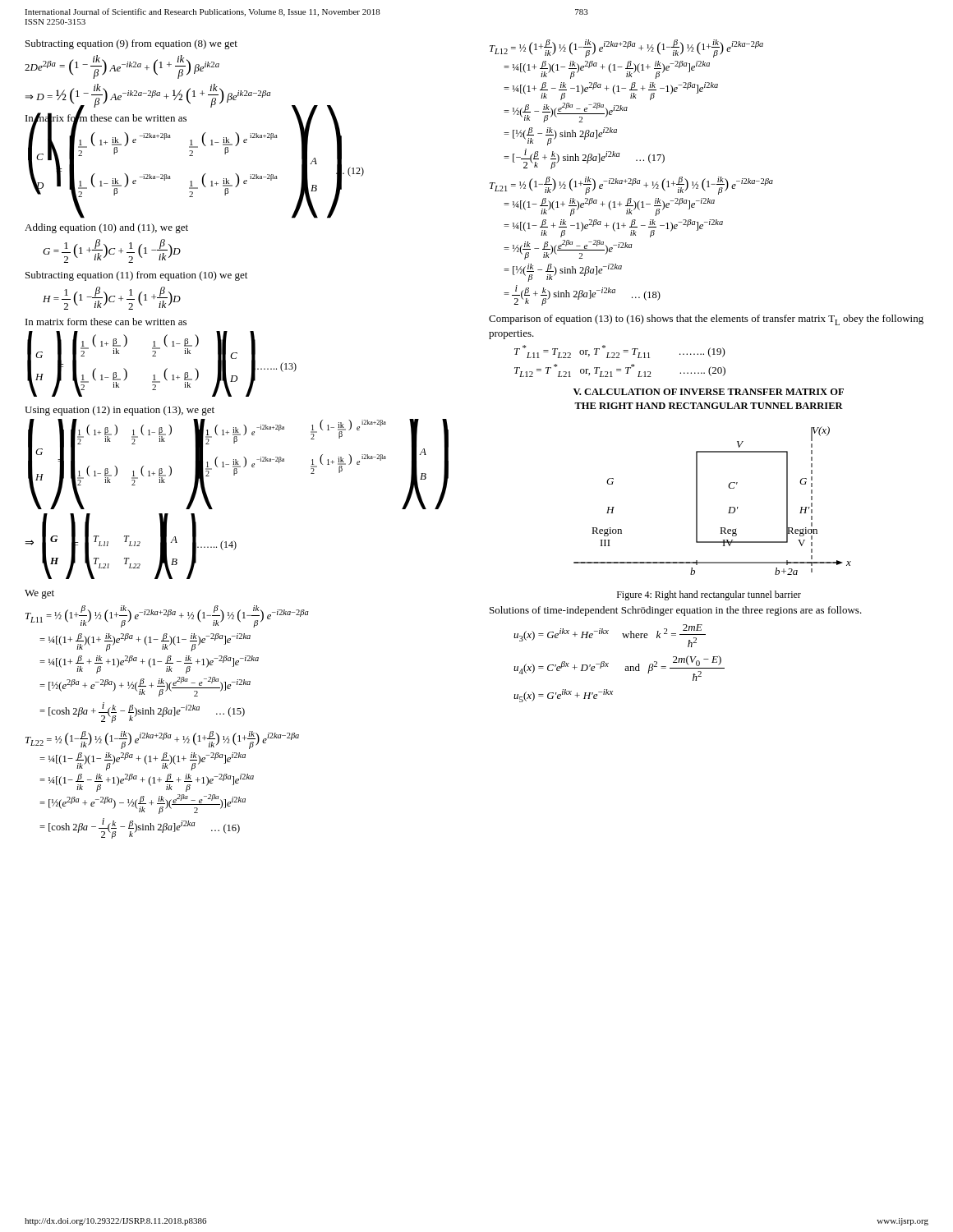Click the passage that begins "Solutions of time-independent Schrödinger"

675,610
